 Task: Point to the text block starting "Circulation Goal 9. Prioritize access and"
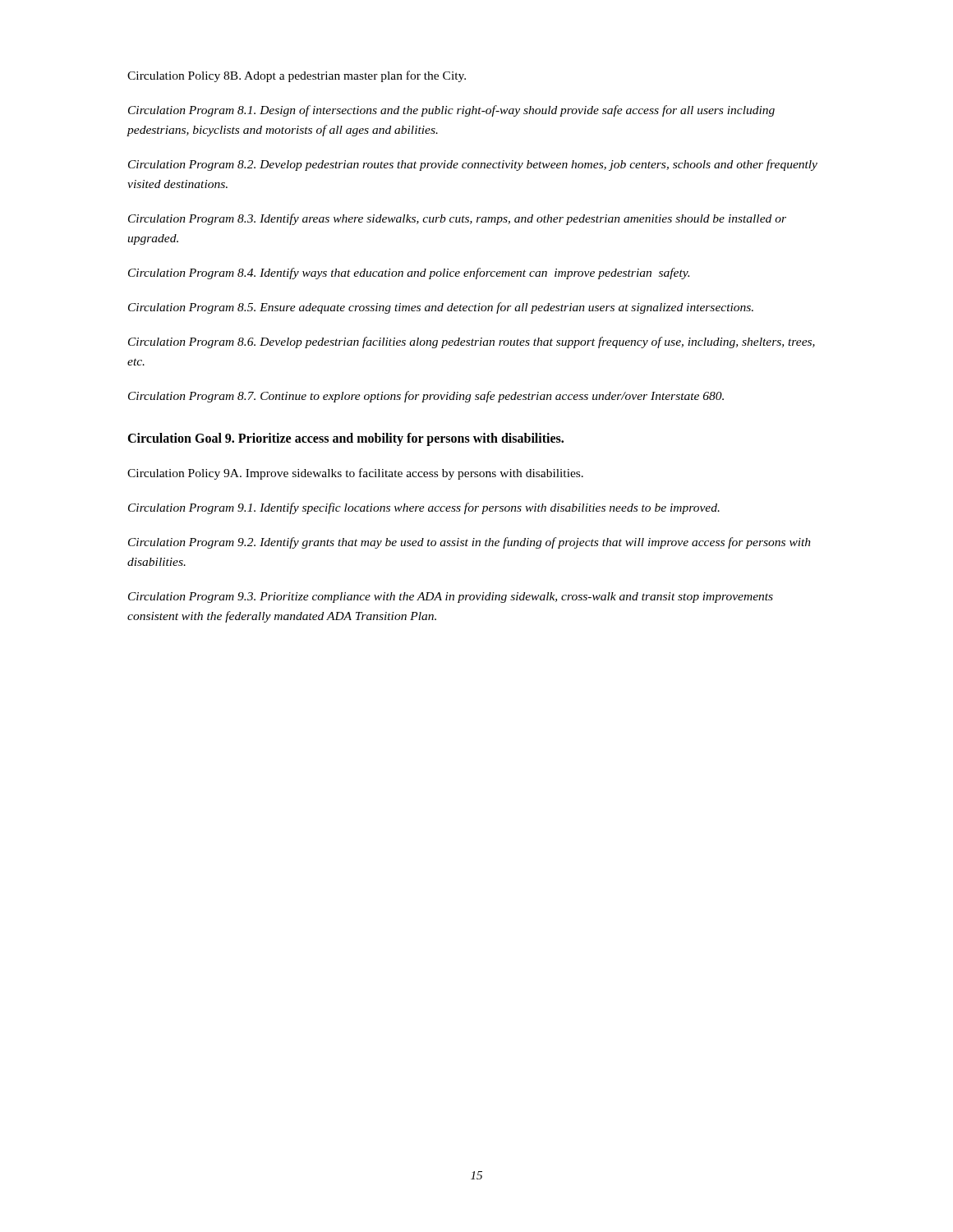[x=346, y=438]
